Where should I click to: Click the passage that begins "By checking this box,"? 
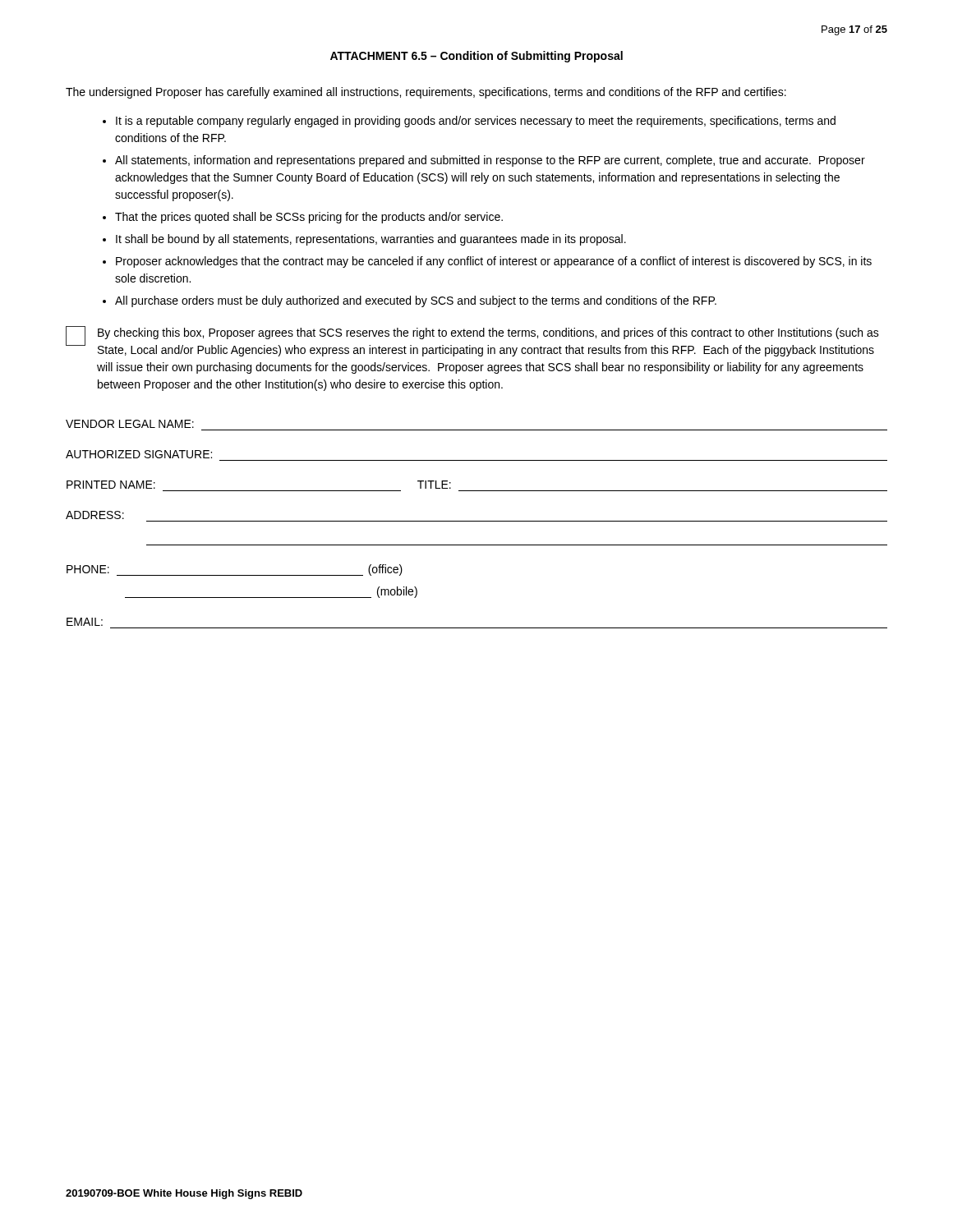(476, 359)
